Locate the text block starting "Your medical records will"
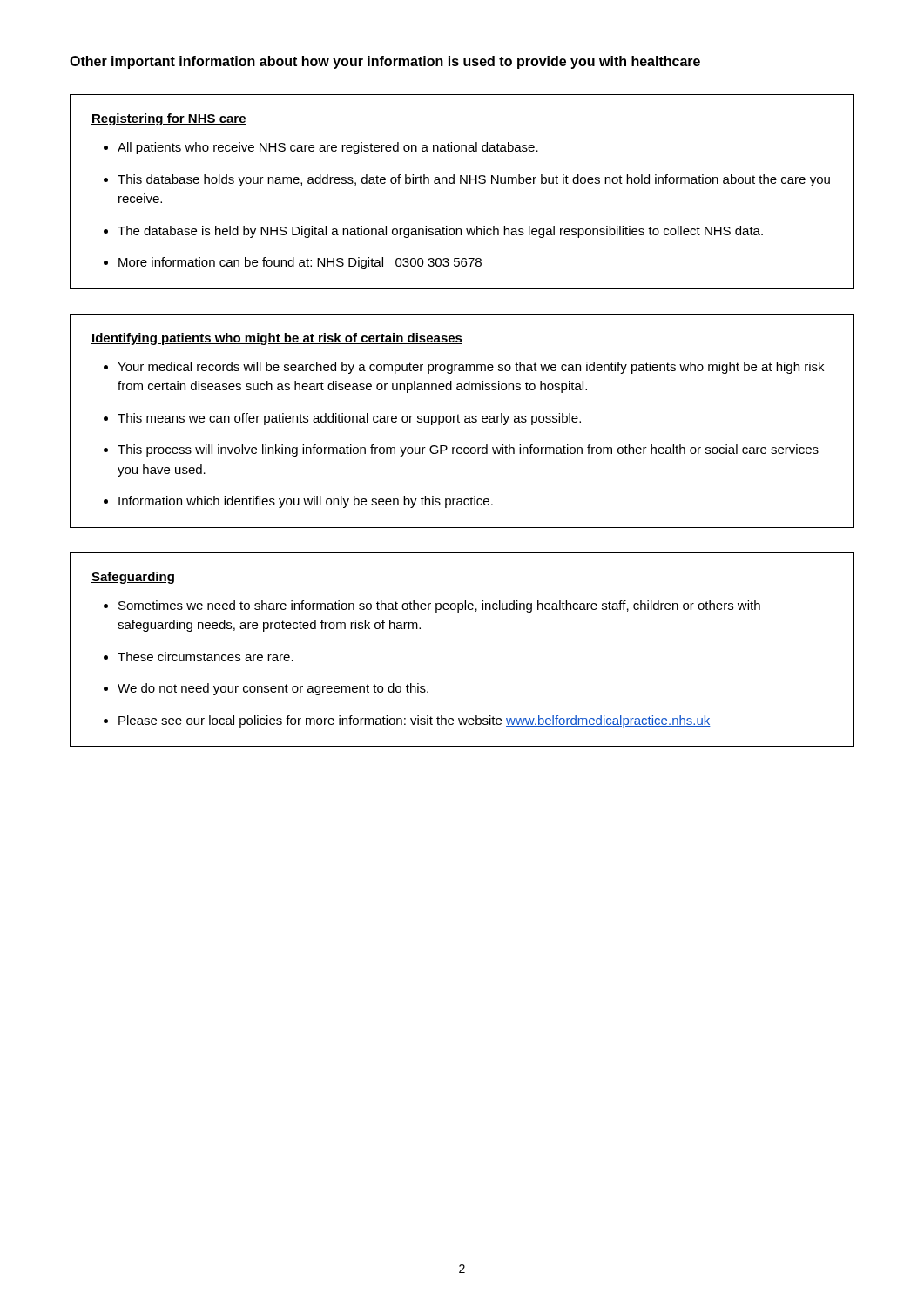Viewport: 924px width, 1307px height. (471, 376)
